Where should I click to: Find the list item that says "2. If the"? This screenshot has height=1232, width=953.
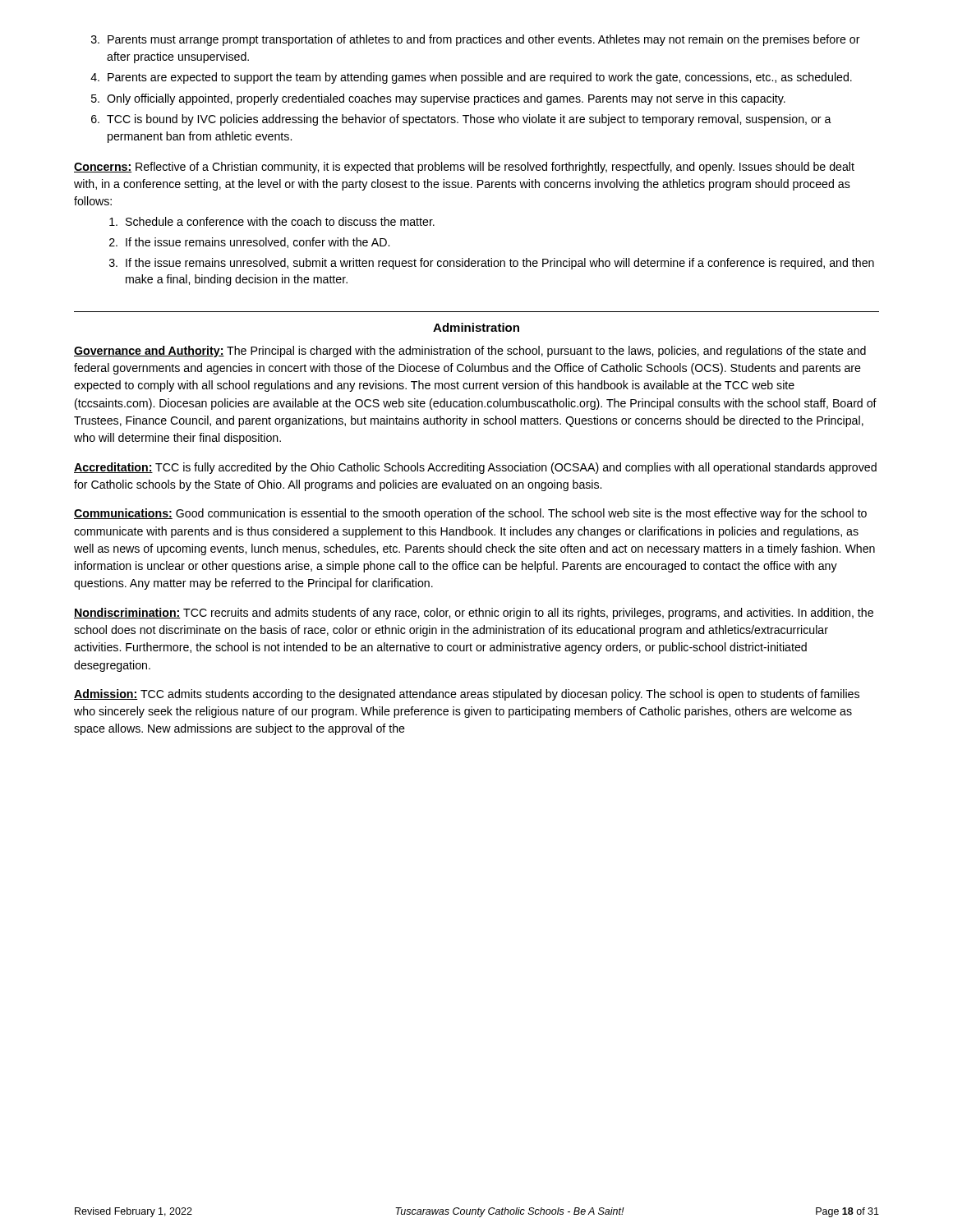coord(249,243)
